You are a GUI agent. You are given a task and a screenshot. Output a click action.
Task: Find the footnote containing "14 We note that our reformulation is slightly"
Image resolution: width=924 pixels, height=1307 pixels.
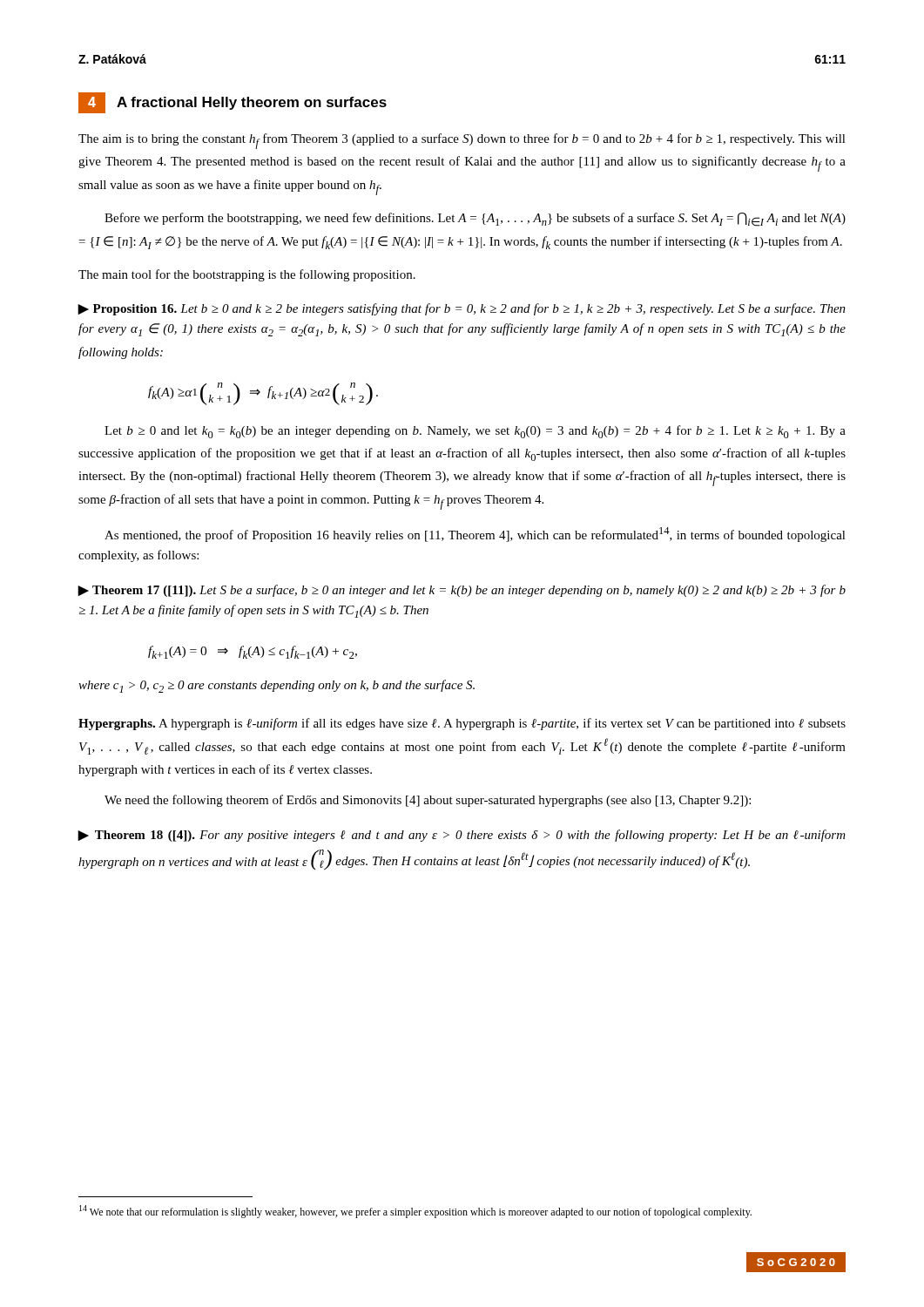tap(415, 1210)
